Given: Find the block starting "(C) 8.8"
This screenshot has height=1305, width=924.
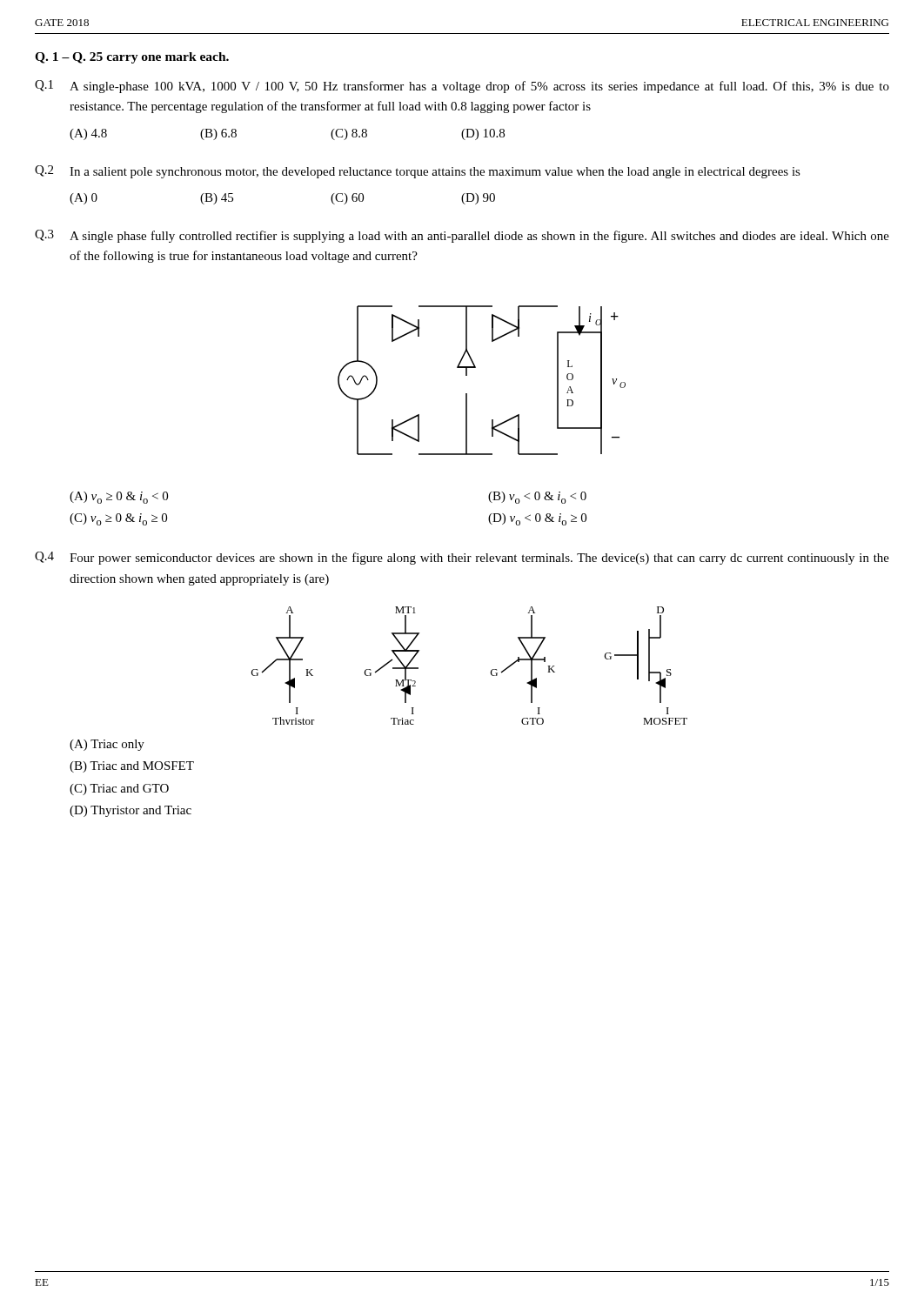Looking at the screenshot, I should (349, 133).
